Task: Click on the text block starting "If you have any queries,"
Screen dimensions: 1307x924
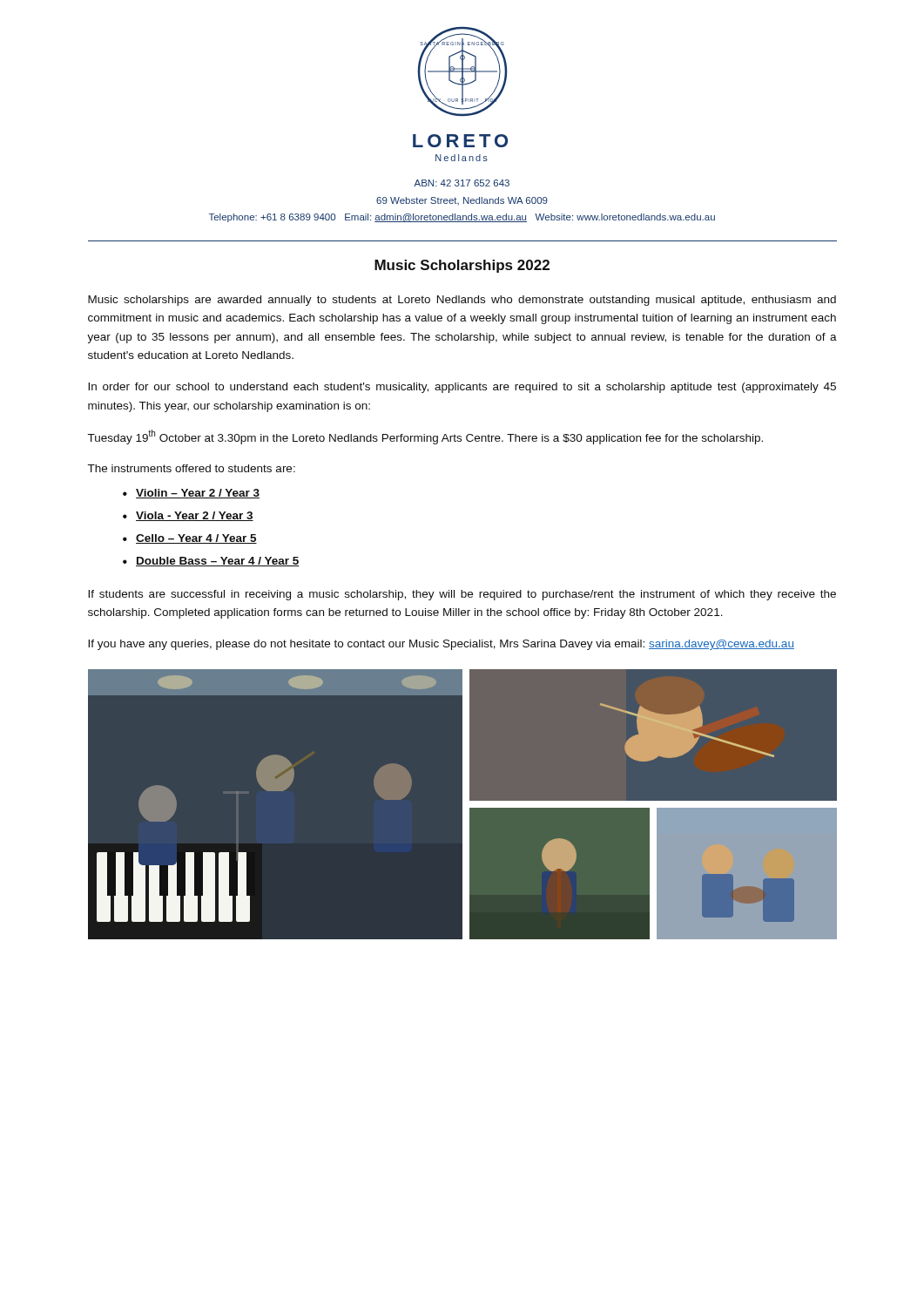Action: pyautogui.click(x=441, y=644)
